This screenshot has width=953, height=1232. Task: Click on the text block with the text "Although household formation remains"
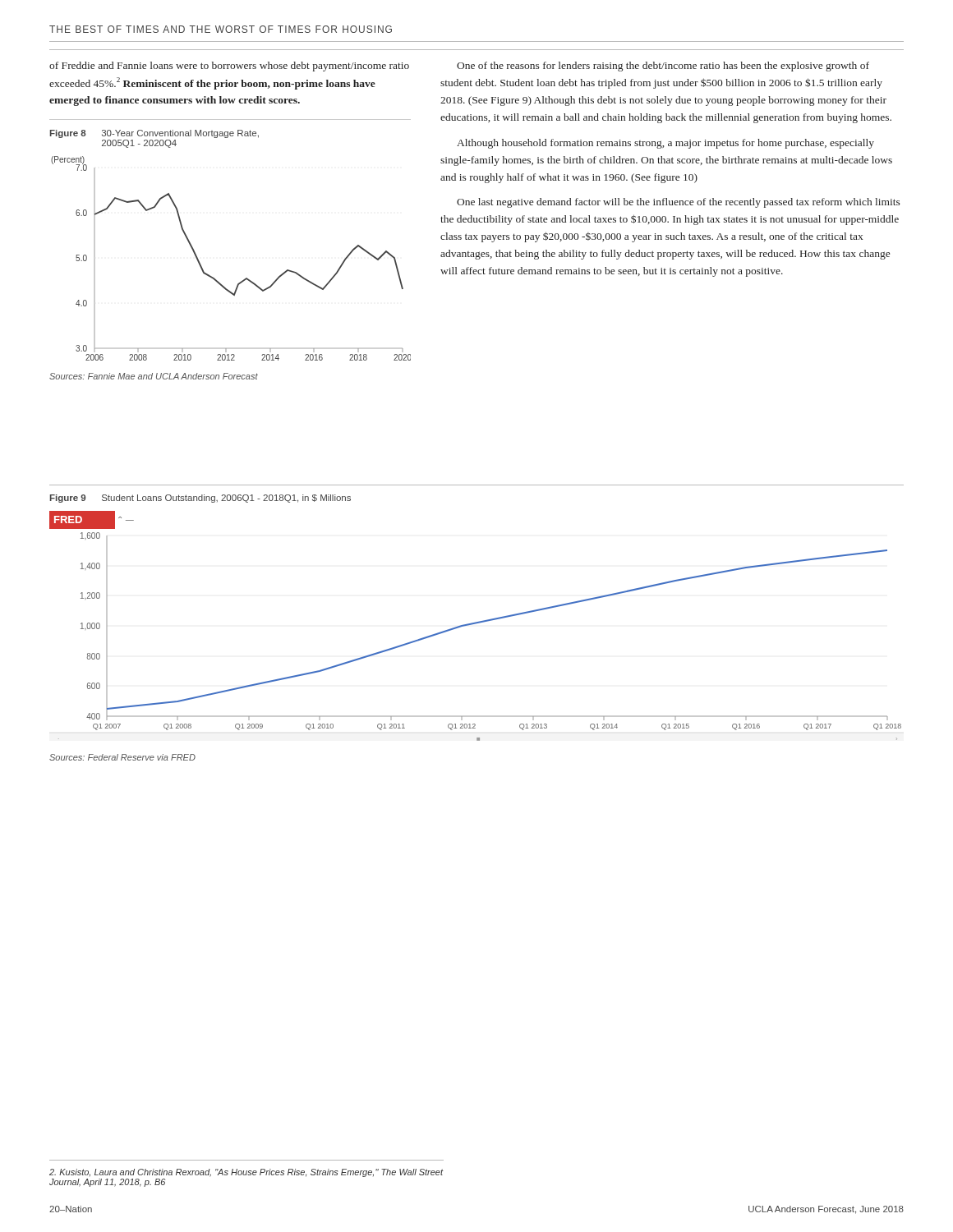666,159
